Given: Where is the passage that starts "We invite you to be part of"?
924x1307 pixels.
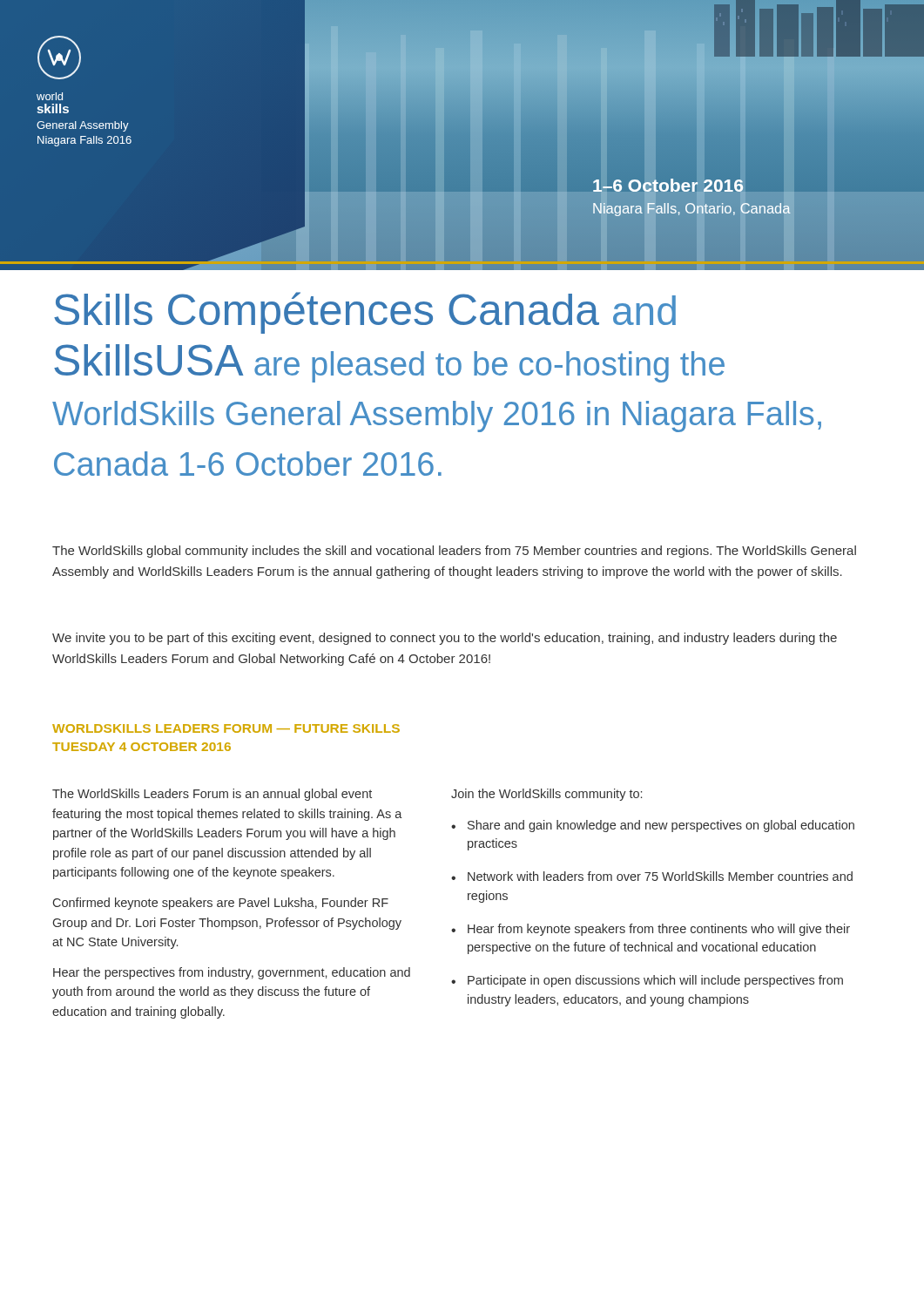Looking at the screenshot, I should click(462, 648).
